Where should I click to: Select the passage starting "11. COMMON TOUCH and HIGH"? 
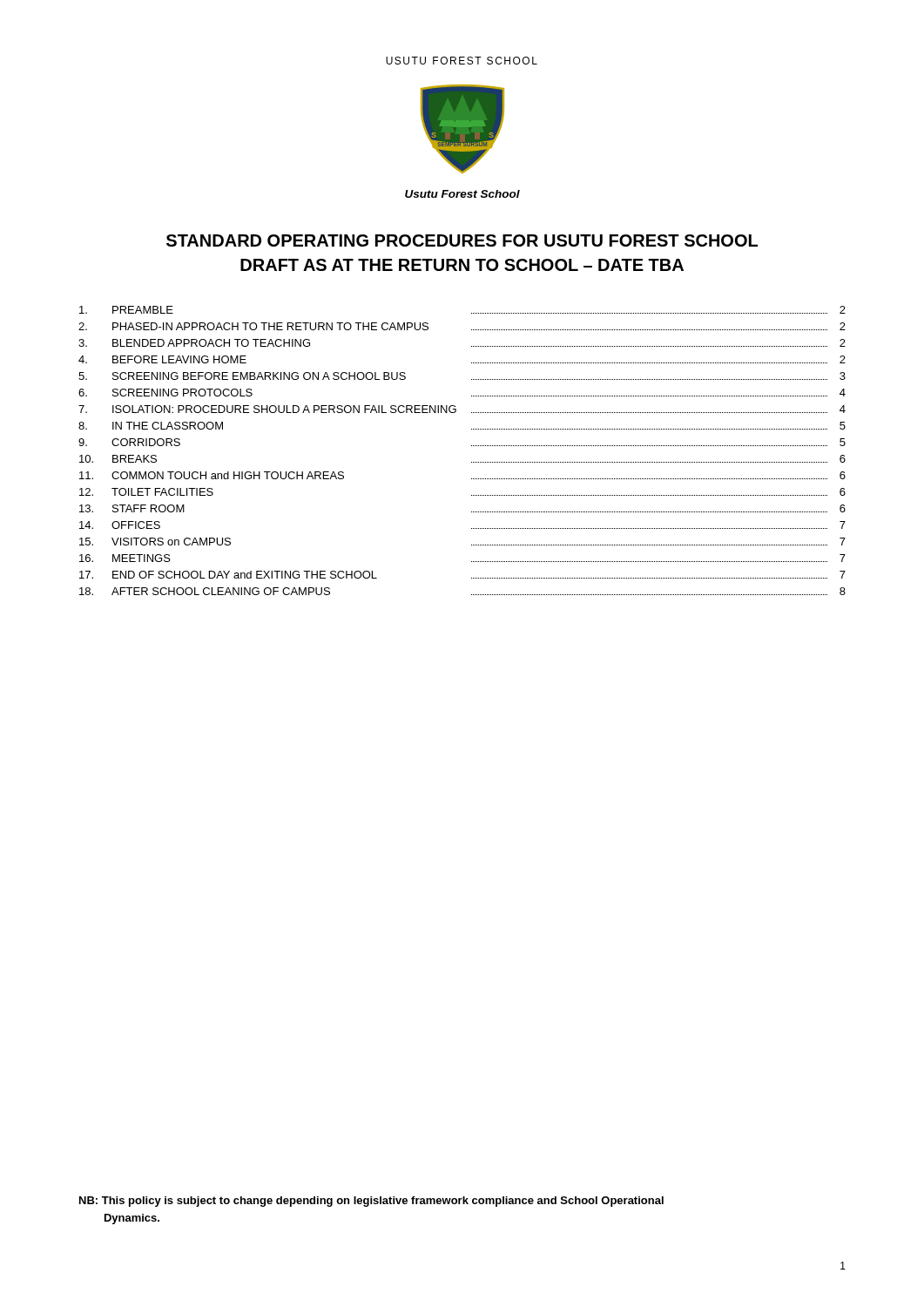(462, 475)
